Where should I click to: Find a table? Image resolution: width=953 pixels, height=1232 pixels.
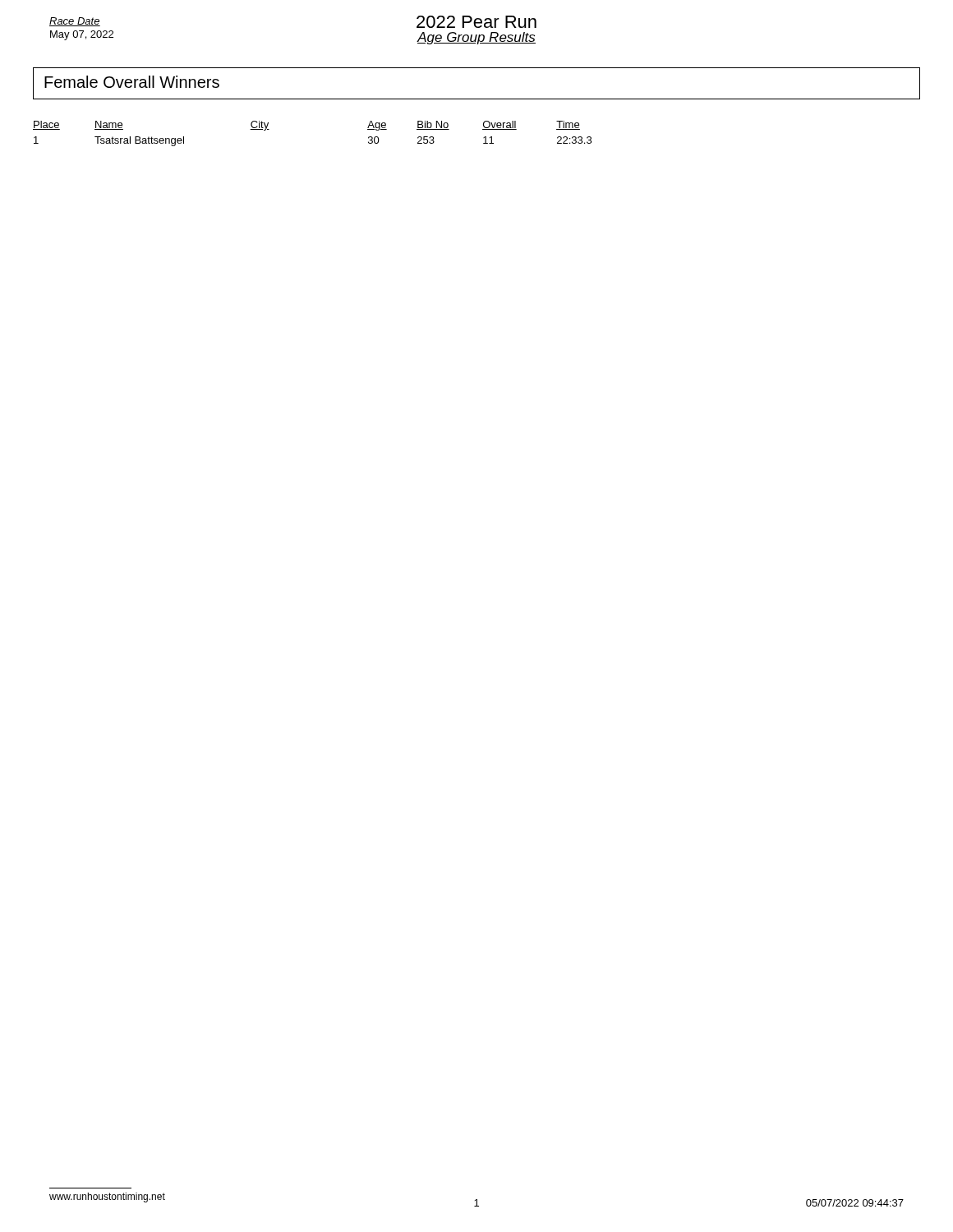(x=476, y=132)
